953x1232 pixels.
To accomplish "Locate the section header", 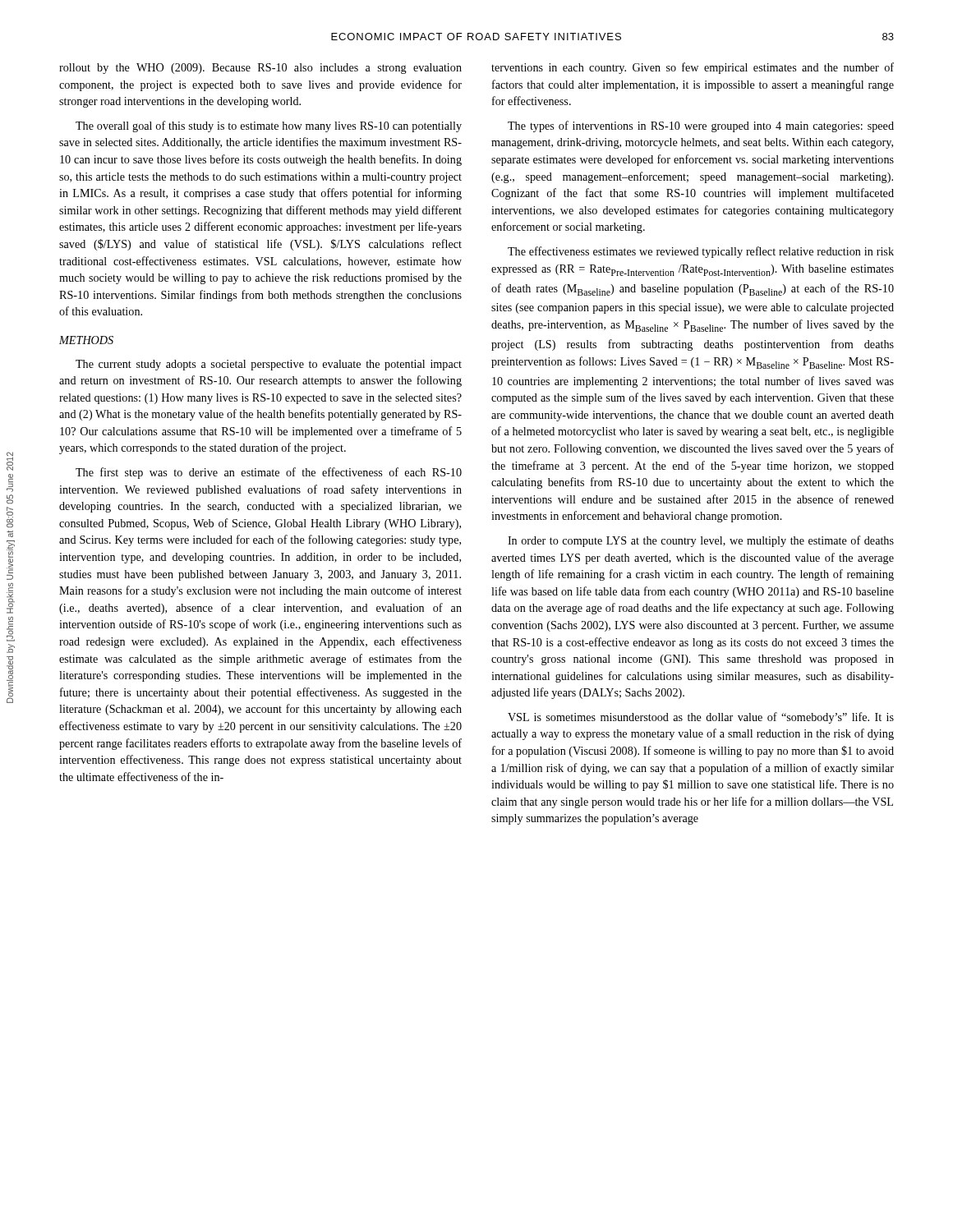I will [260, 340].
